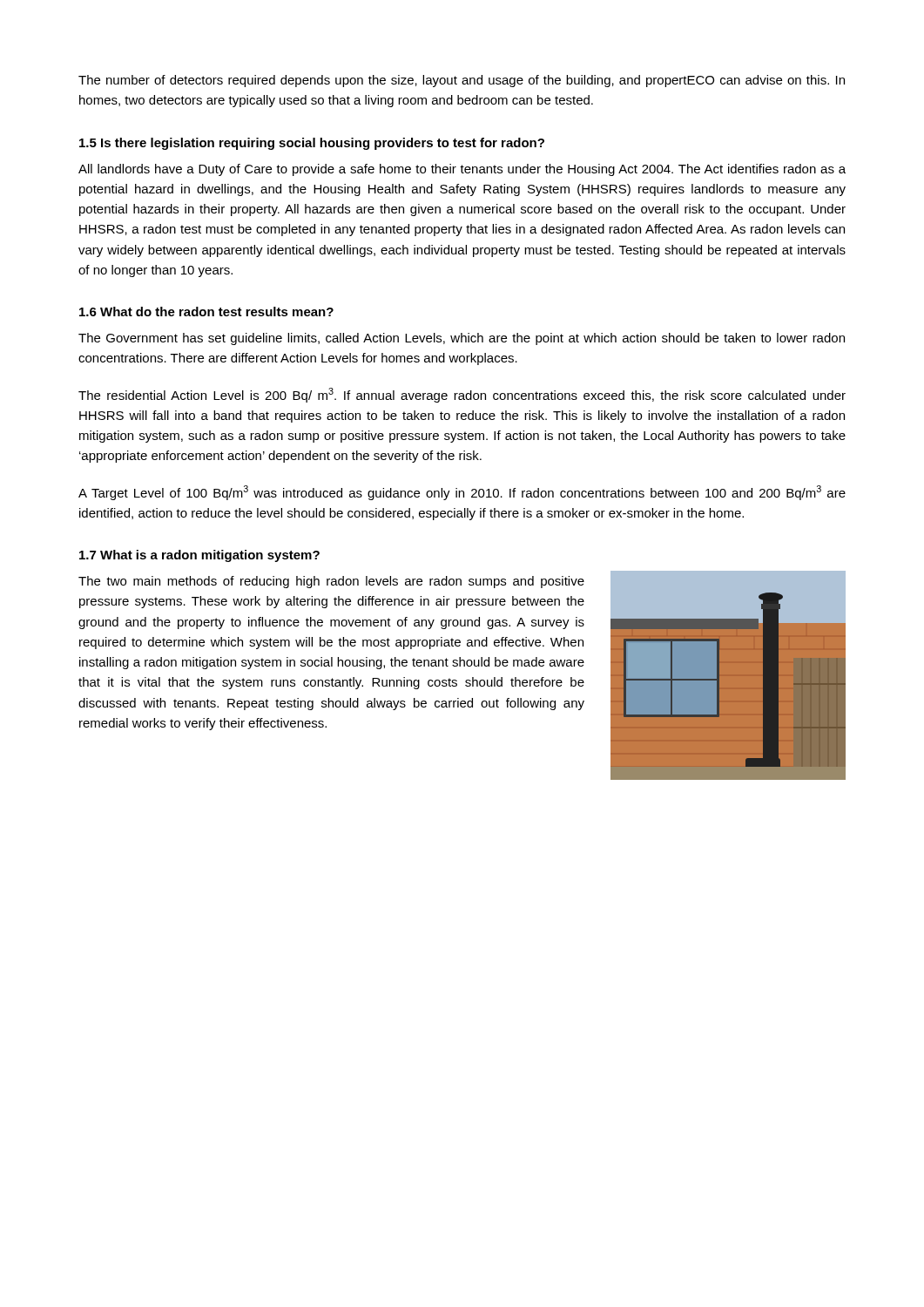This screenshot has width=924, height=1307.
Task: Locate the block of text that opens with "The two main methods"
Action: [331, 652]
